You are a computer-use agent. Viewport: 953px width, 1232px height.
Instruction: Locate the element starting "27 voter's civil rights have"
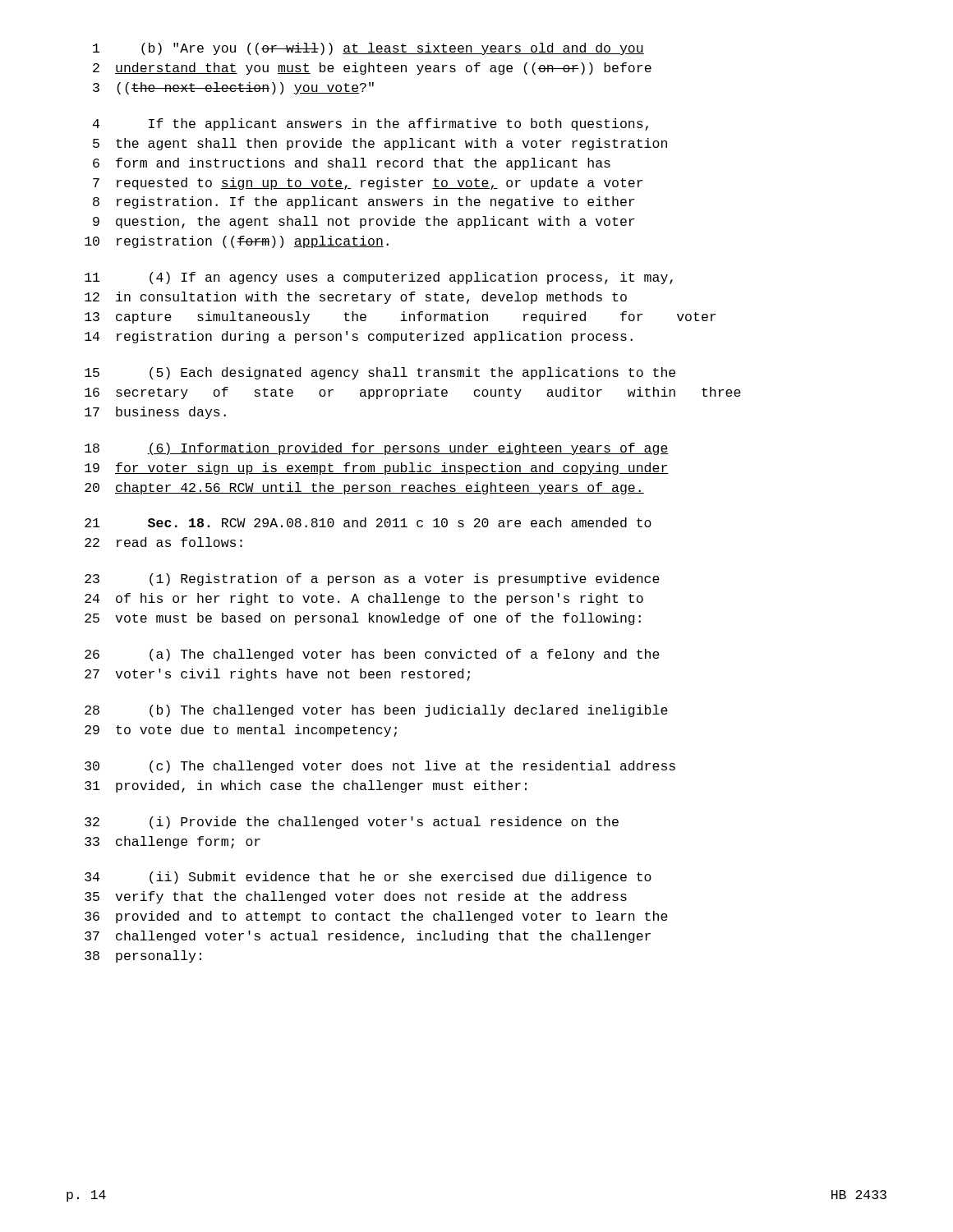(x=476, y=675)
